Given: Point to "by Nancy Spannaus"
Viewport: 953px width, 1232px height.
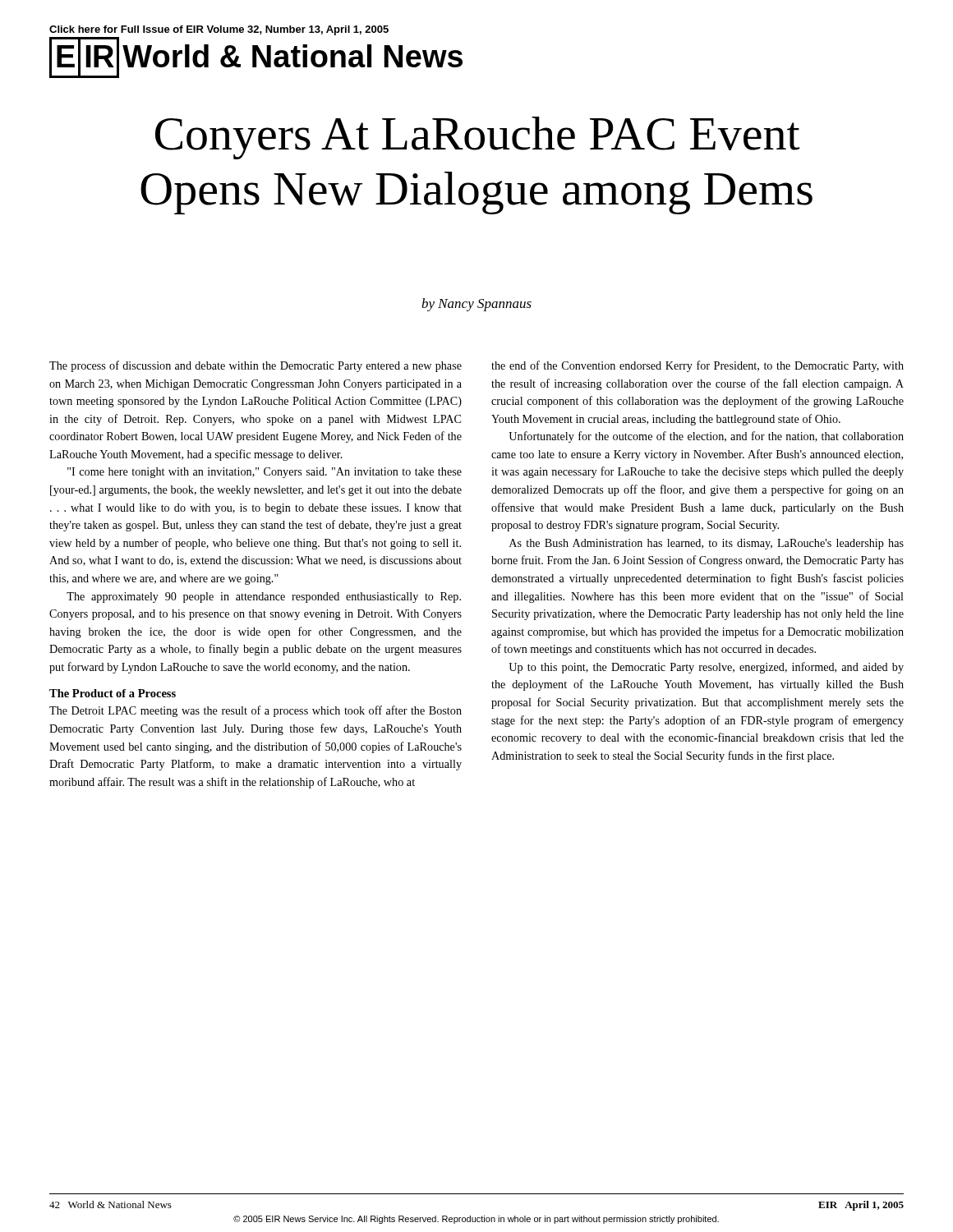Looking at the screenshot, I should pyautogui.click(x=476, y=304).
